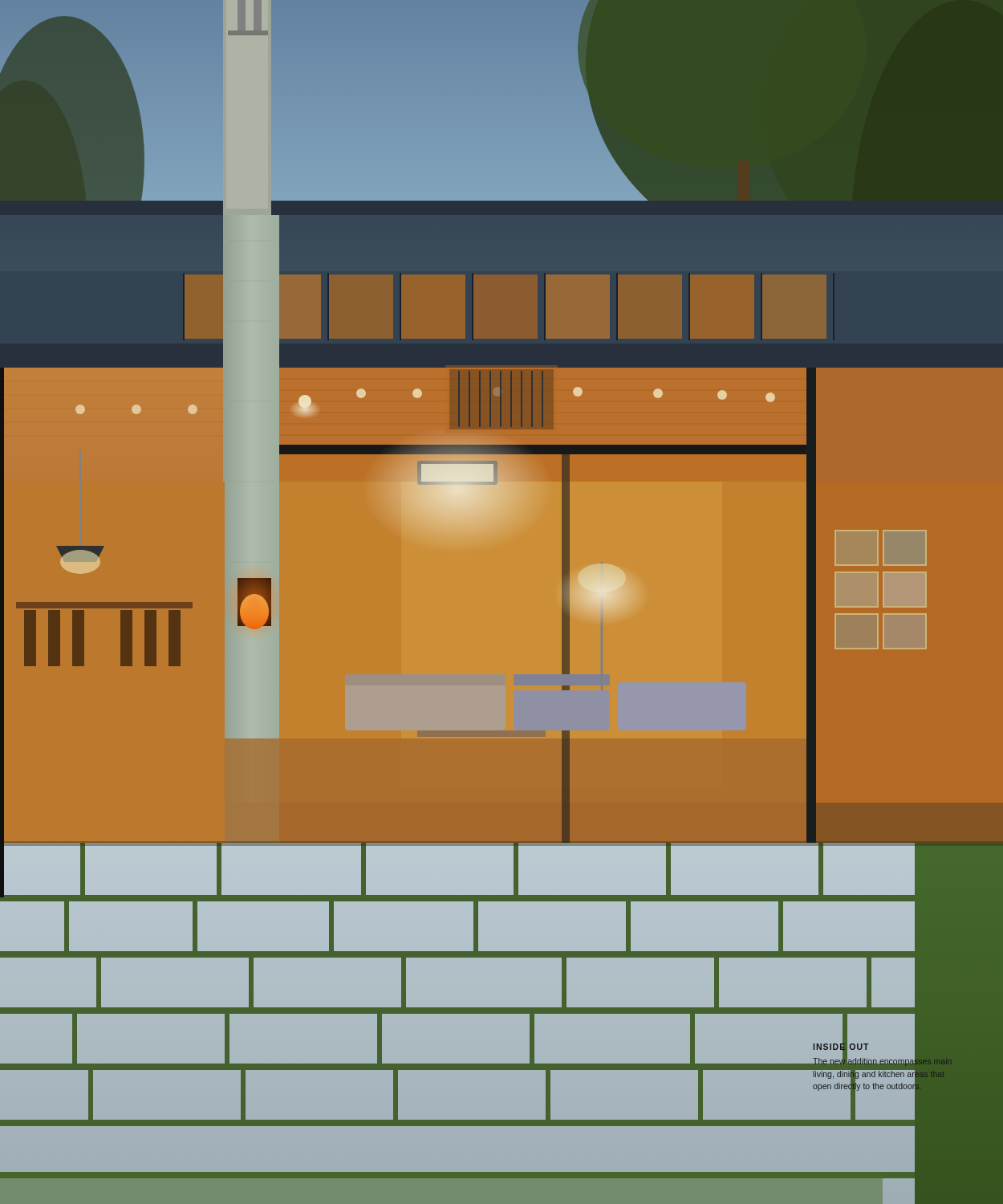The width and height of the screenshot is (1003, 1204).
Task: Find the caption containing "INSIDE OUT The new addition encompasses main living,"
Action: (x=883, y=1068)
